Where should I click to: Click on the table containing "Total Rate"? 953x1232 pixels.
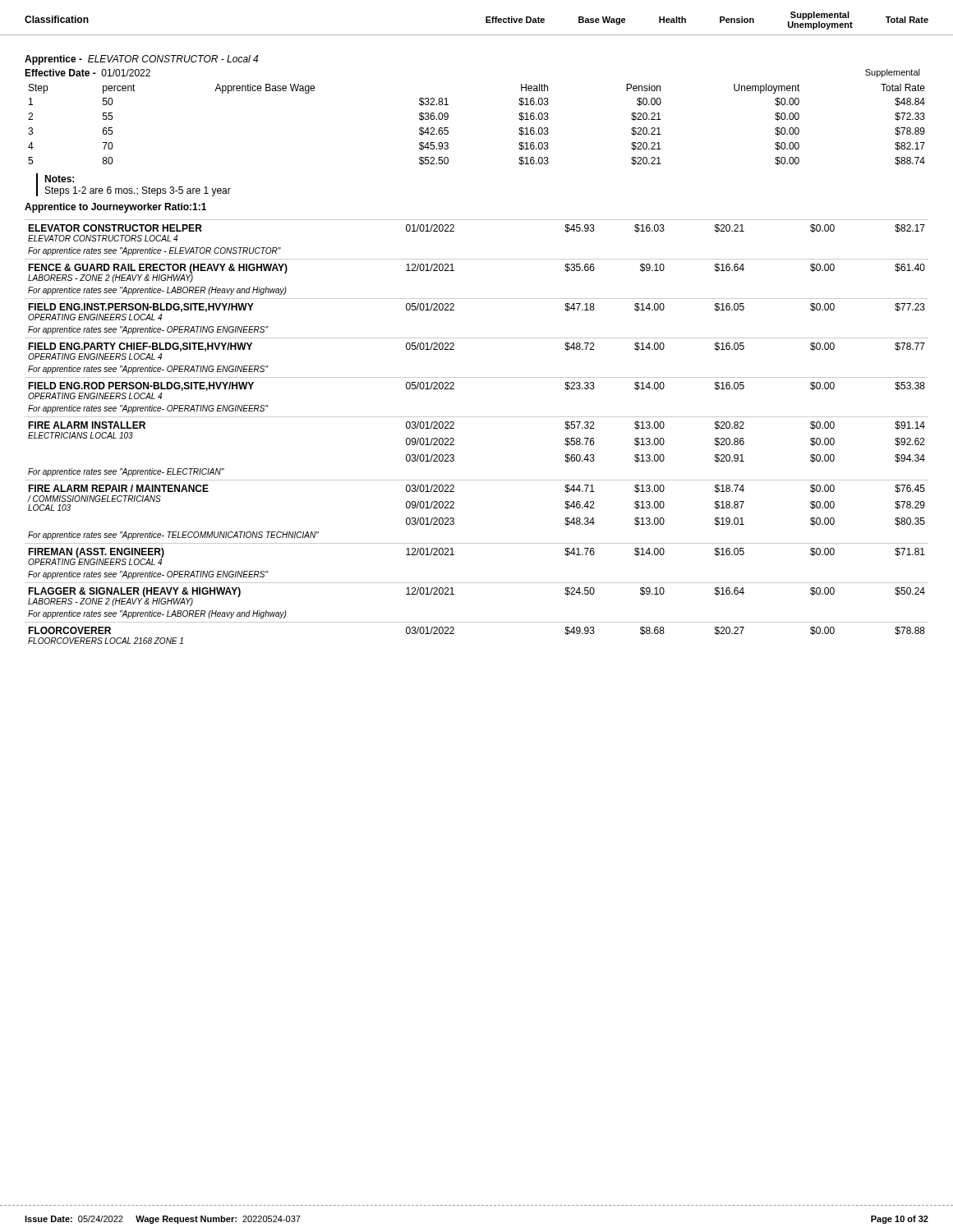tap(476, 118)
